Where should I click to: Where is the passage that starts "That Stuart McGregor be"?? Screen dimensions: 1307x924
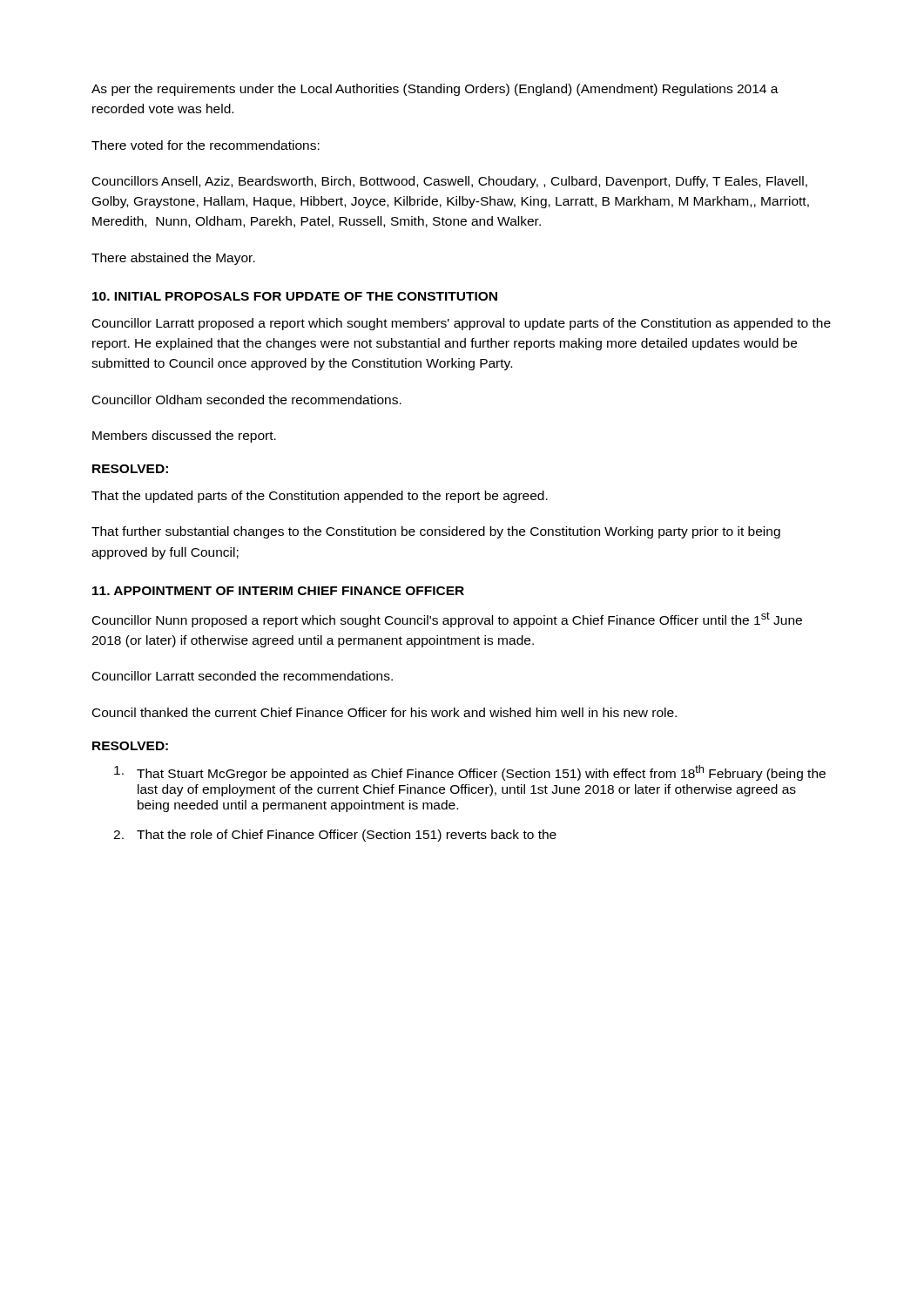462,788
